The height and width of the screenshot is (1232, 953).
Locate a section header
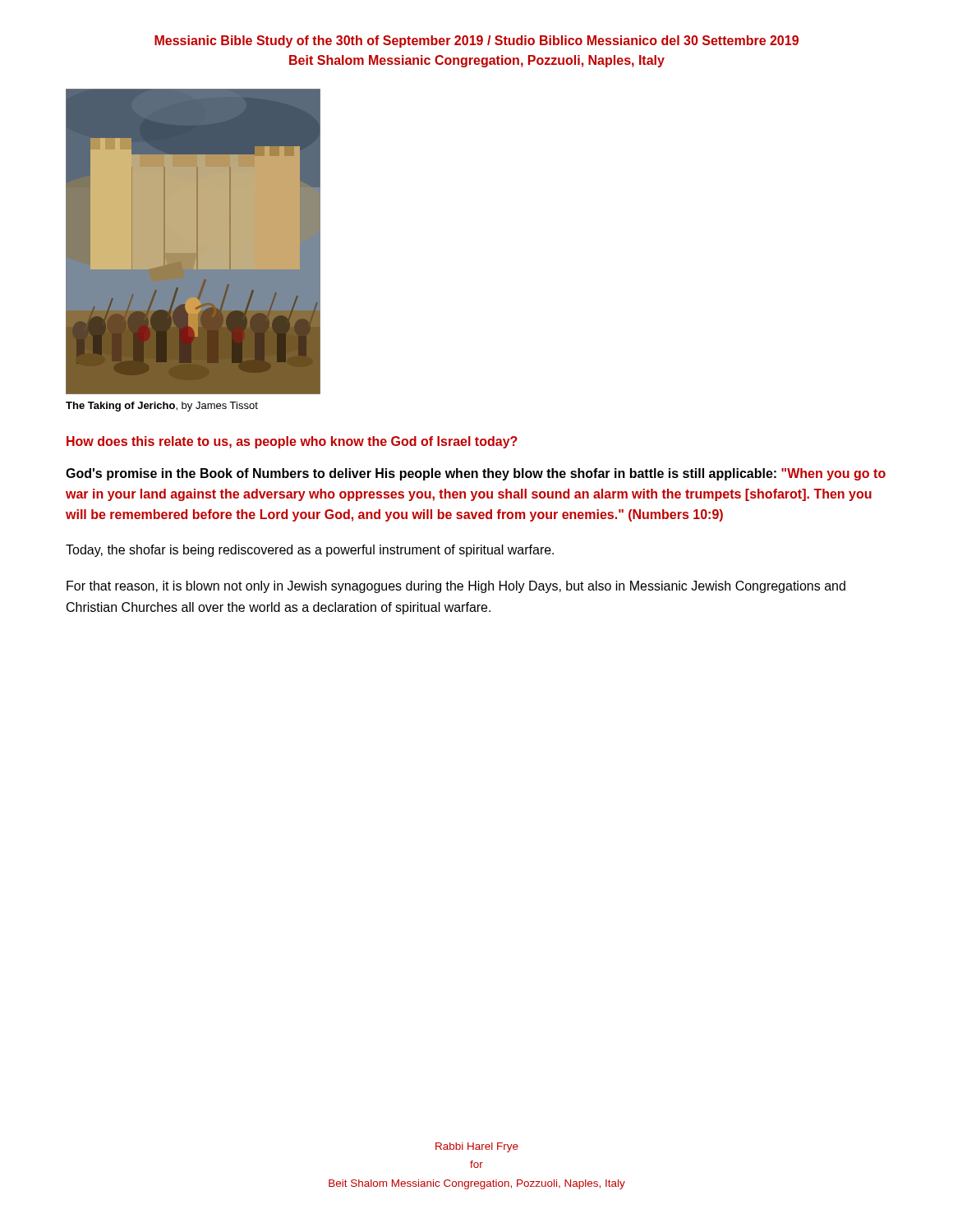pos(292,441)
